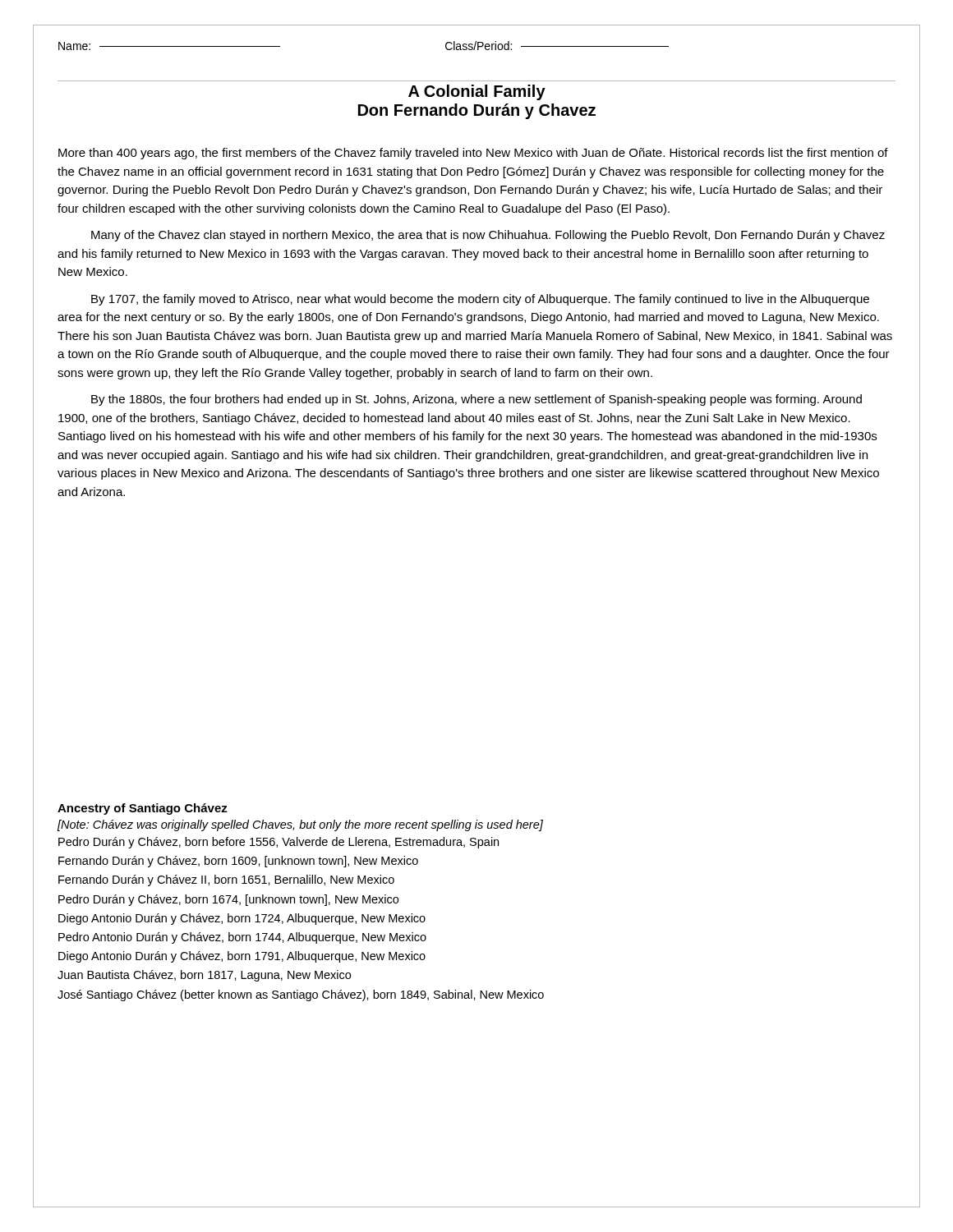
Task: Click on the title that reads "A Colonial Family Don Fernando"
Action: [476, 101]
